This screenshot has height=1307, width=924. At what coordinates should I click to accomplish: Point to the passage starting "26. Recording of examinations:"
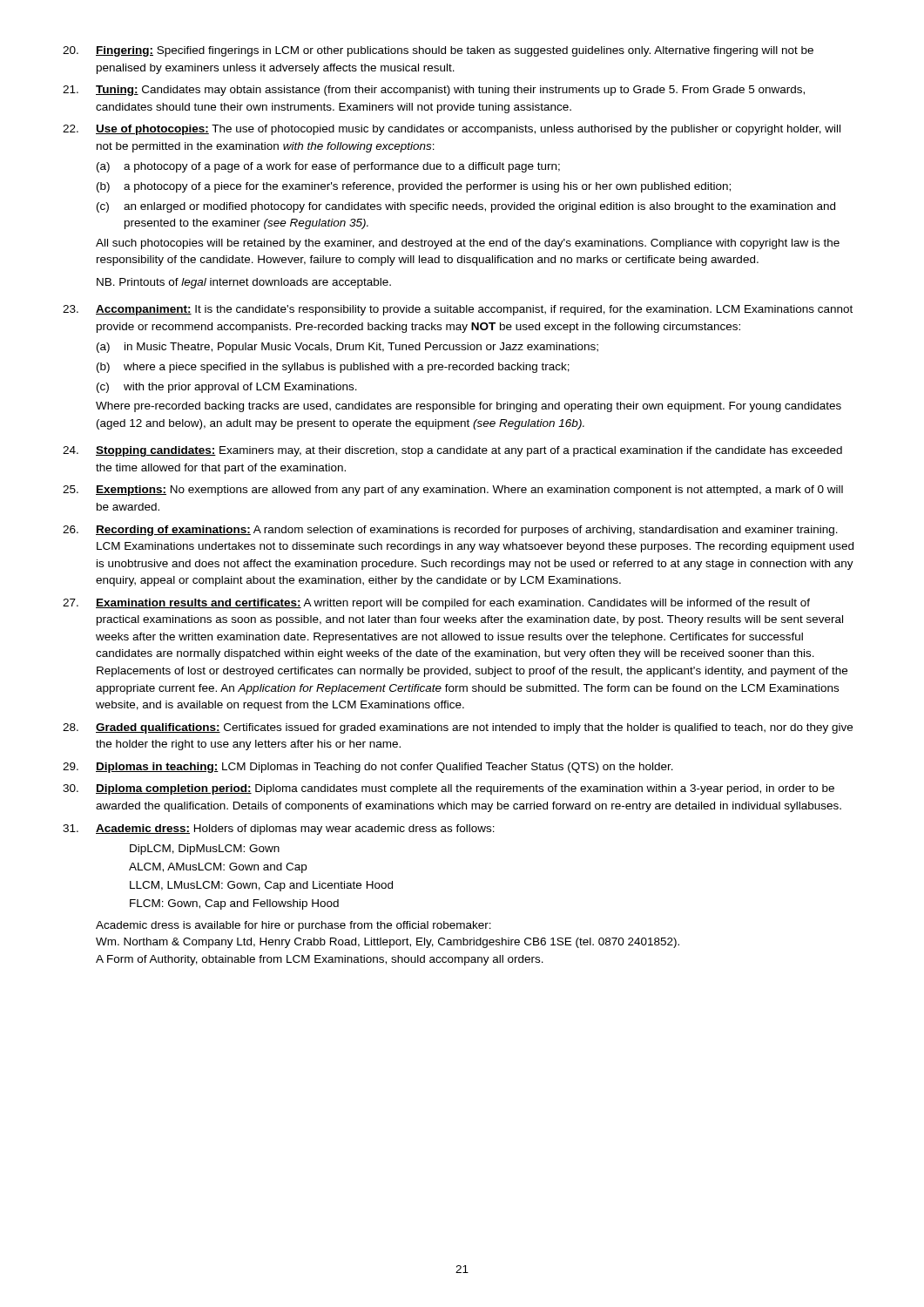tap(459, 555)
